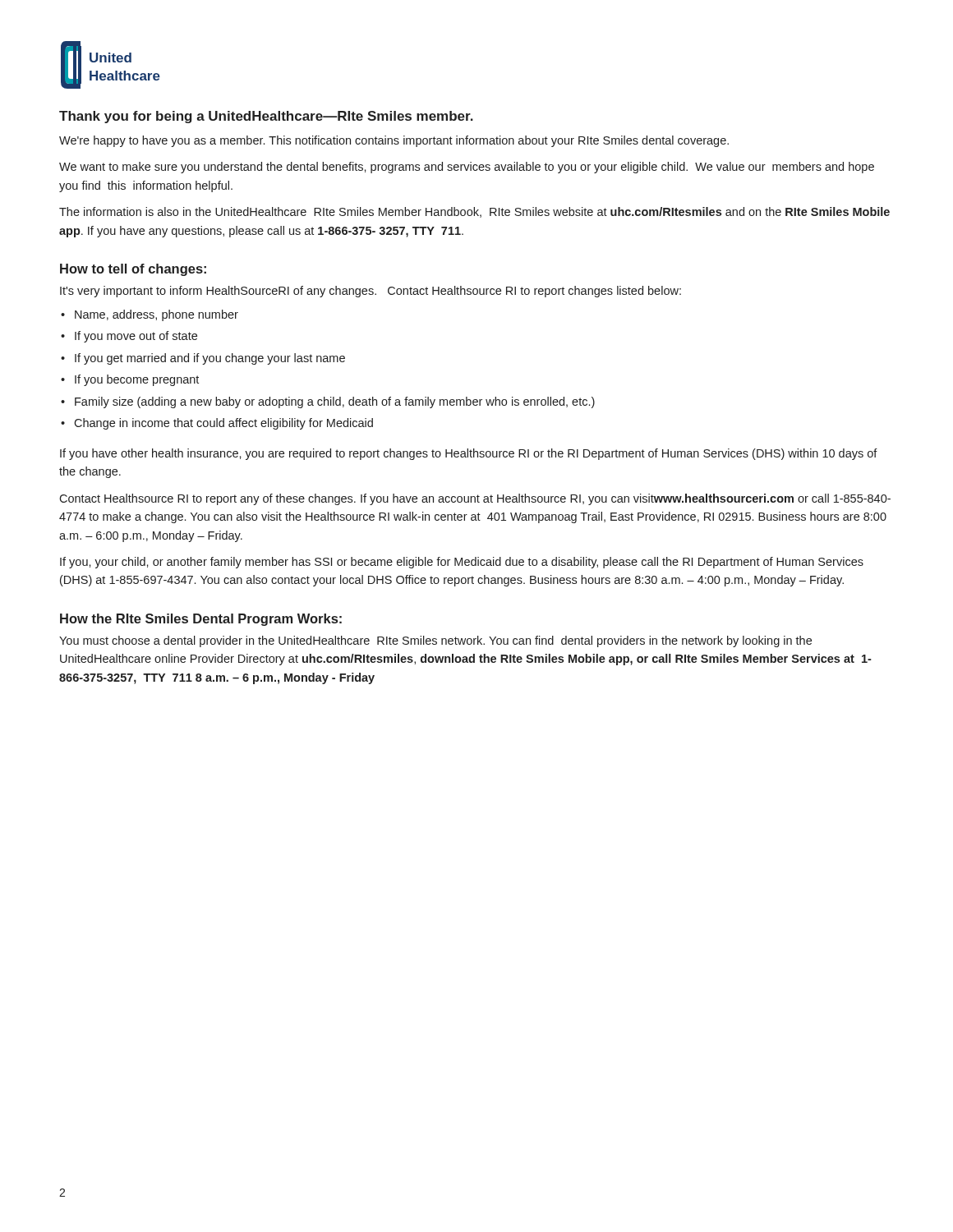Point to the passage starting "We're happy to have you as"

point(394,140)
